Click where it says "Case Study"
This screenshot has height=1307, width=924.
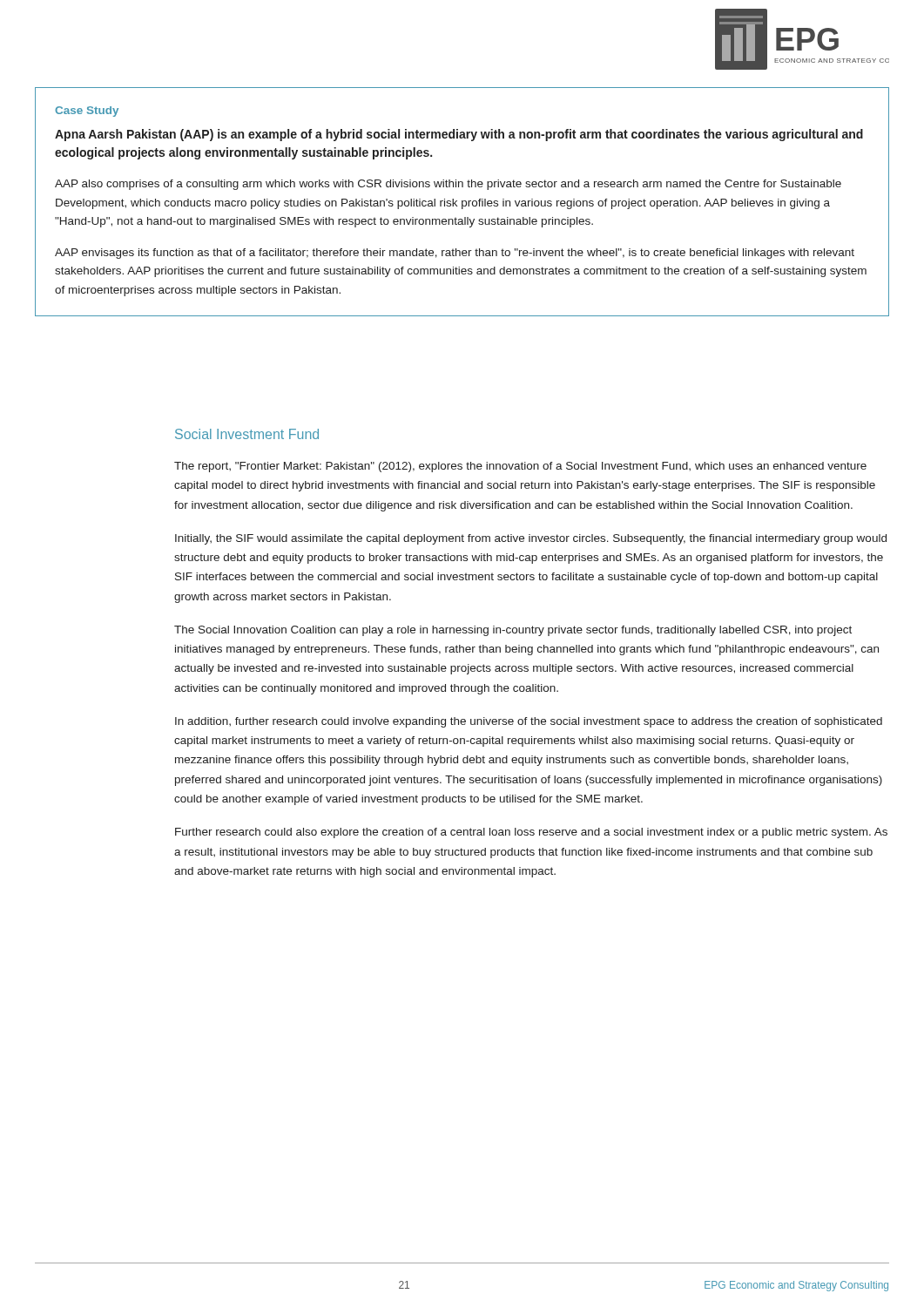[x=87, y=110]
